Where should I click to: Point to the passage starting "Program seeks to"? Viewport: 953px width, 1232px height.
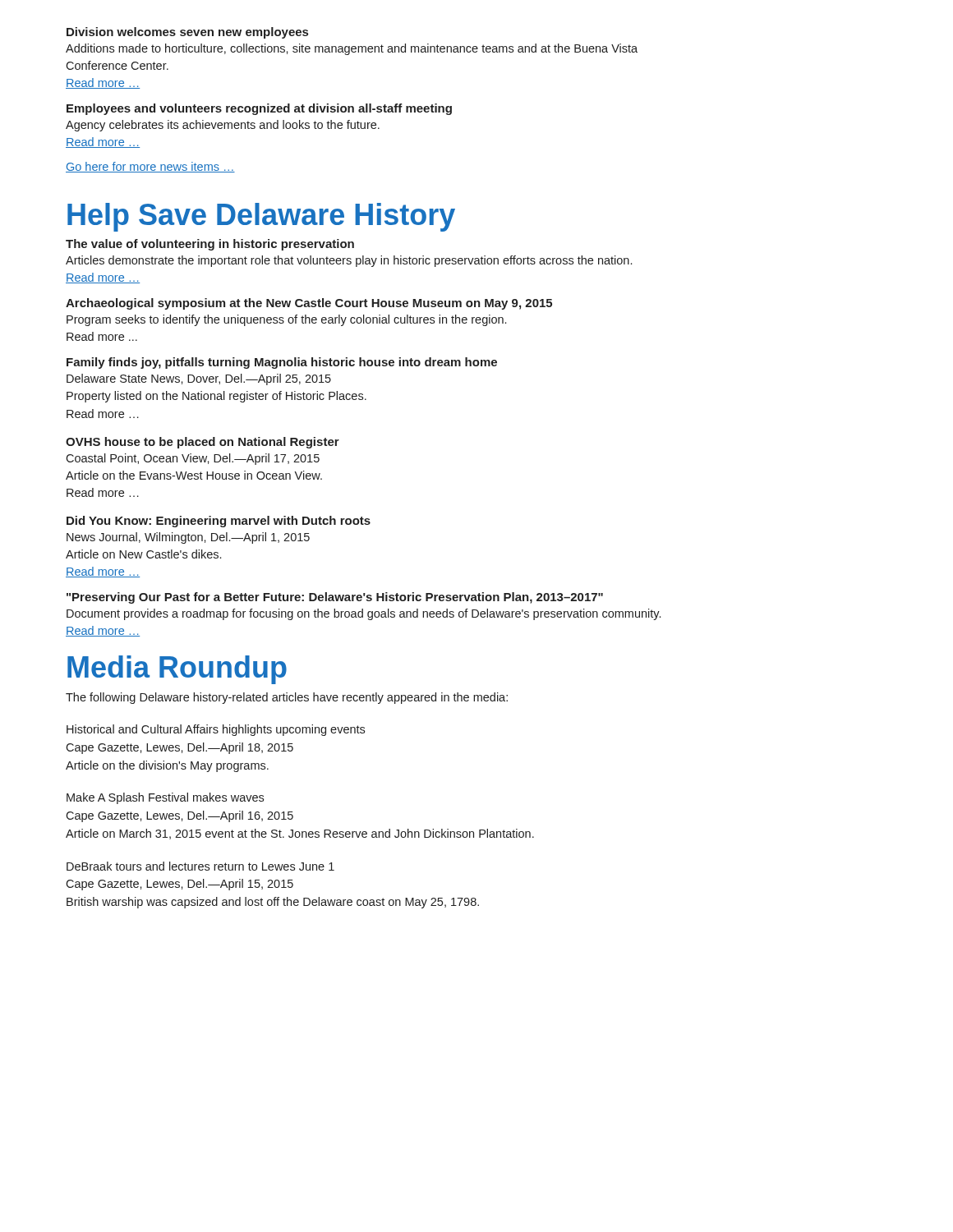476,320
